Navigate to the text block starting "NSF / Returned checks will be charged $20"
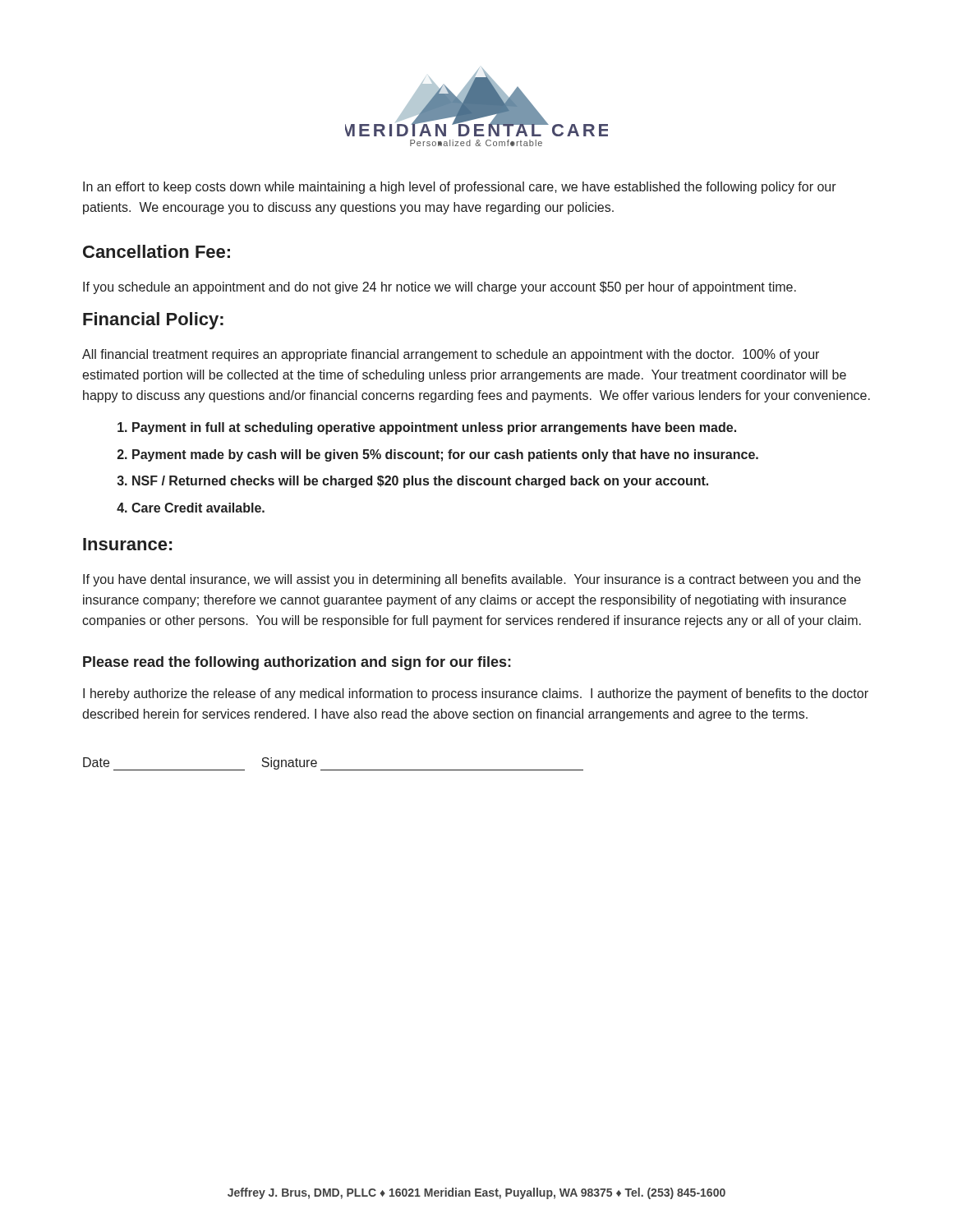 (420, 481)
